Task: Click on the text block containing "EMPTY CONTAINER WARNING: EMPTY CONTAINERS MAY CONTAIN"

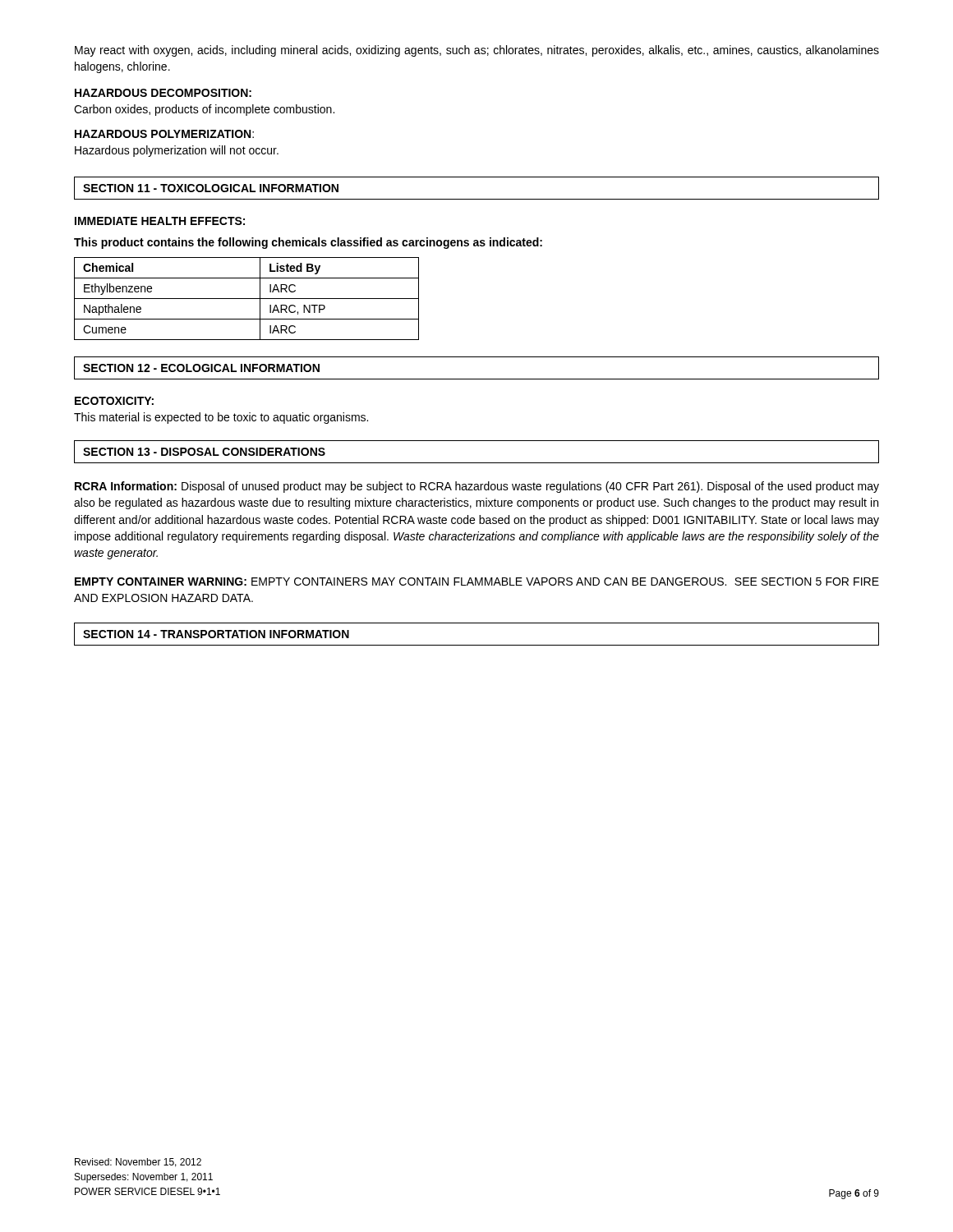Action: [476, 590]
